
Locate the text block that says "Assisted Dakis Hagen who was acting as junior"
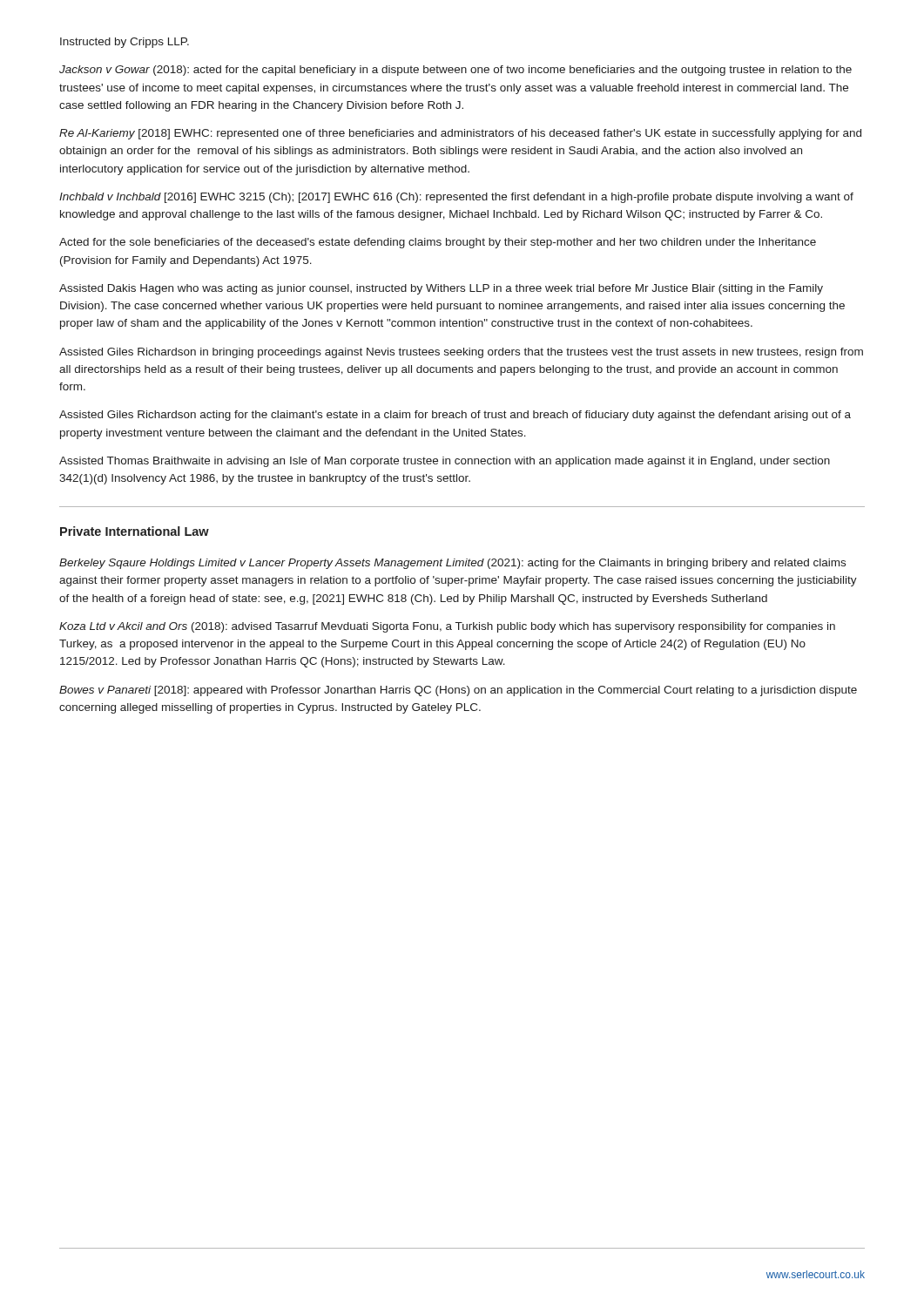click(462, 306)
